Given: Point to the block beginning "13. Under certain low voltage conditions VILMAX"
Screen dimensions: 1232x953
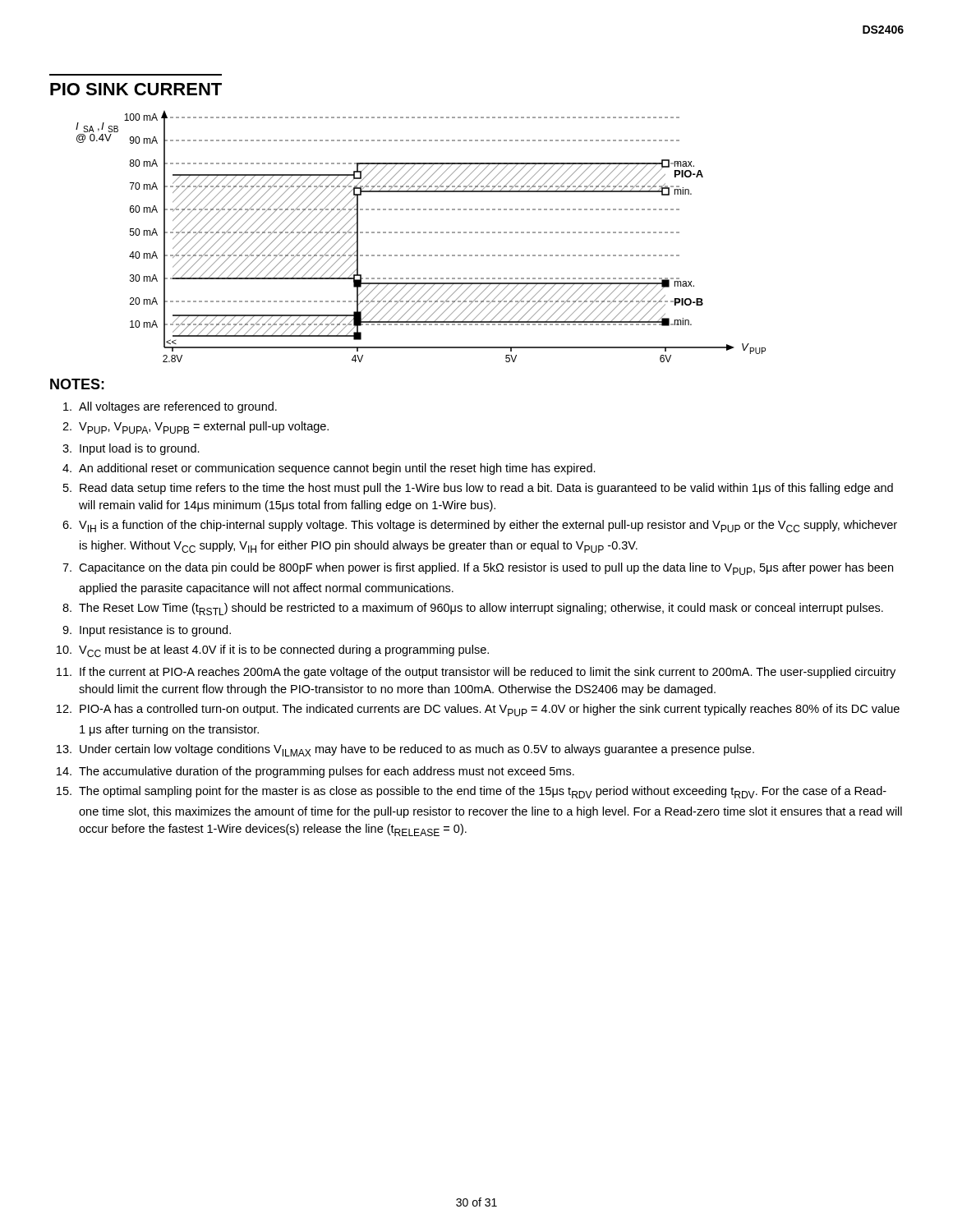Looking at the screenshot, I should 402,751.
